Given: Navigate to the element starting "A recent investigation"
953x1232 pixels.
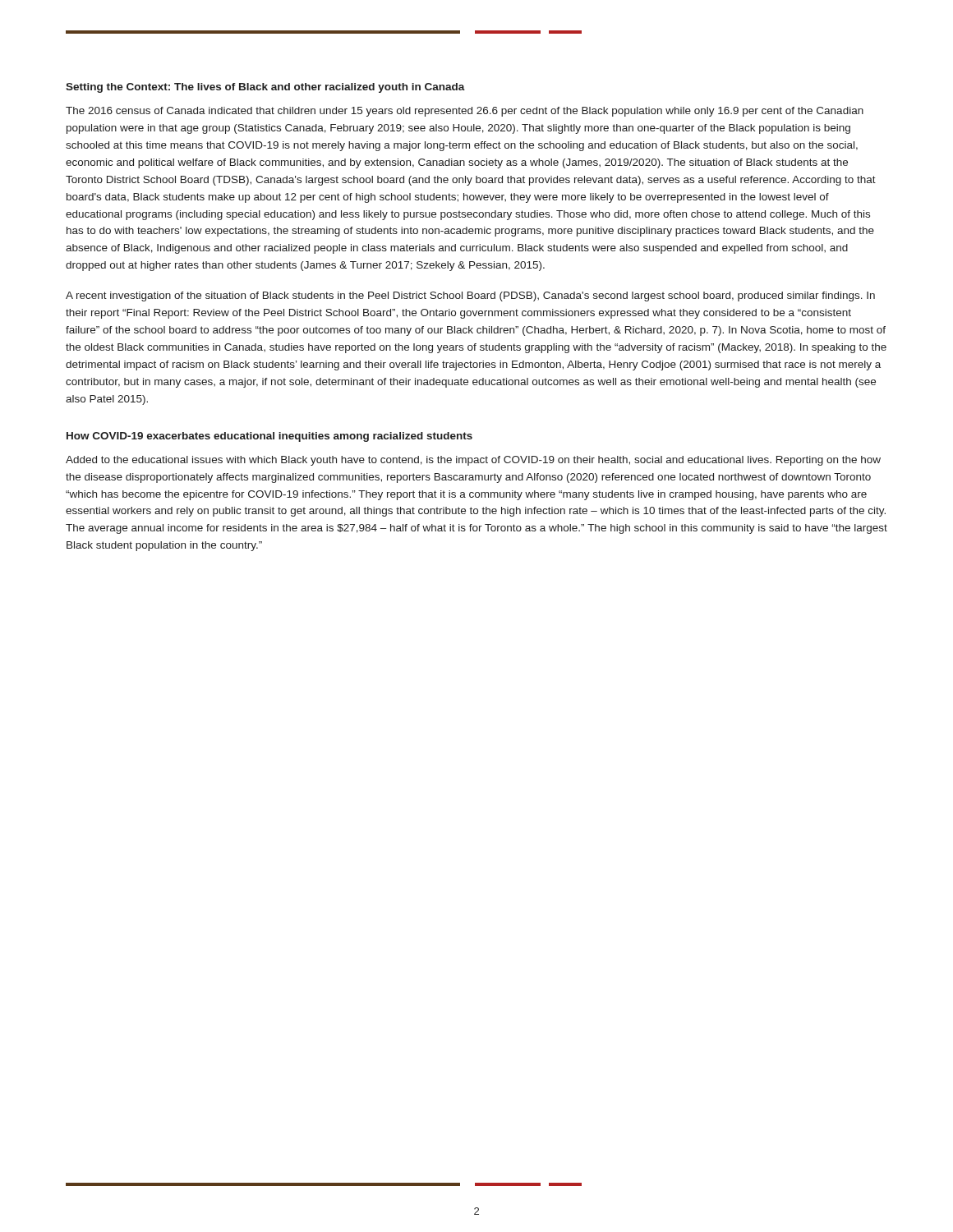Looking at the screenshot, I should (476, 347).
